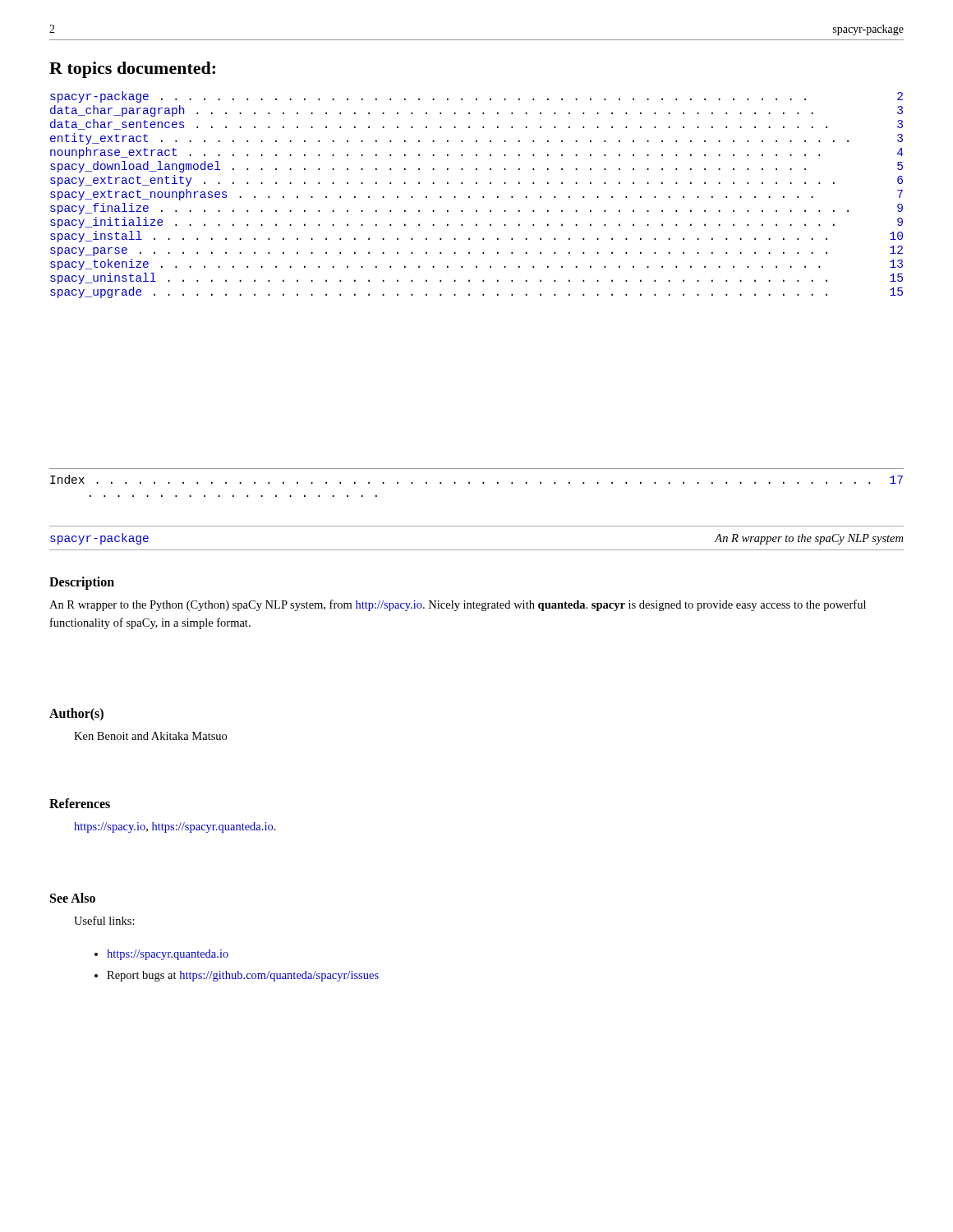Click on the region starting "An R wrapper to the Python (Cython)"
The height and width of the screenshot is (1232, 953).
click(x=458, y=613)
